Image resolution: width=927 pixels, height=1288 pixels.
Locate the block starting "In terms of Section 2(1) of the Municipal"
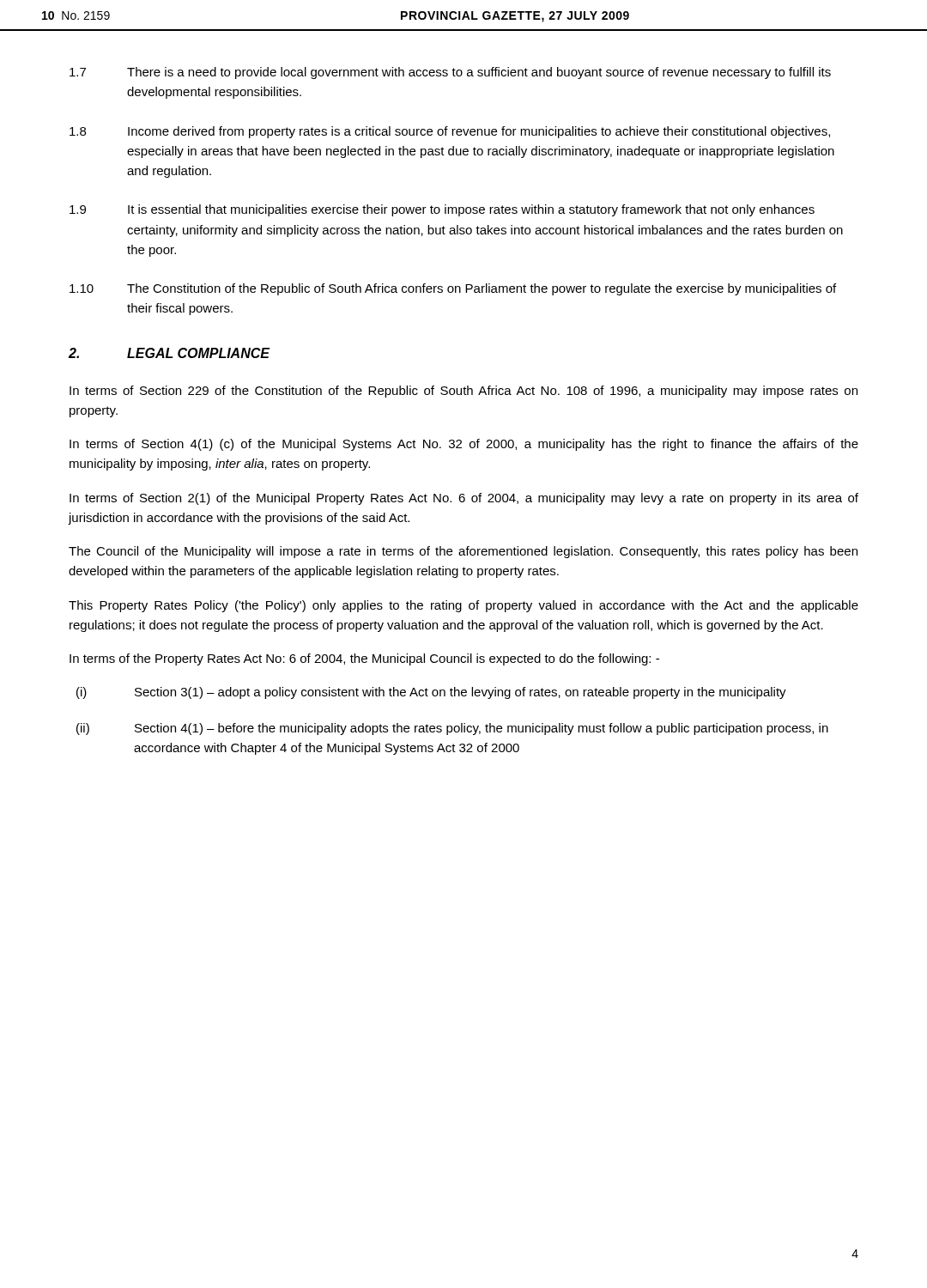464,507
